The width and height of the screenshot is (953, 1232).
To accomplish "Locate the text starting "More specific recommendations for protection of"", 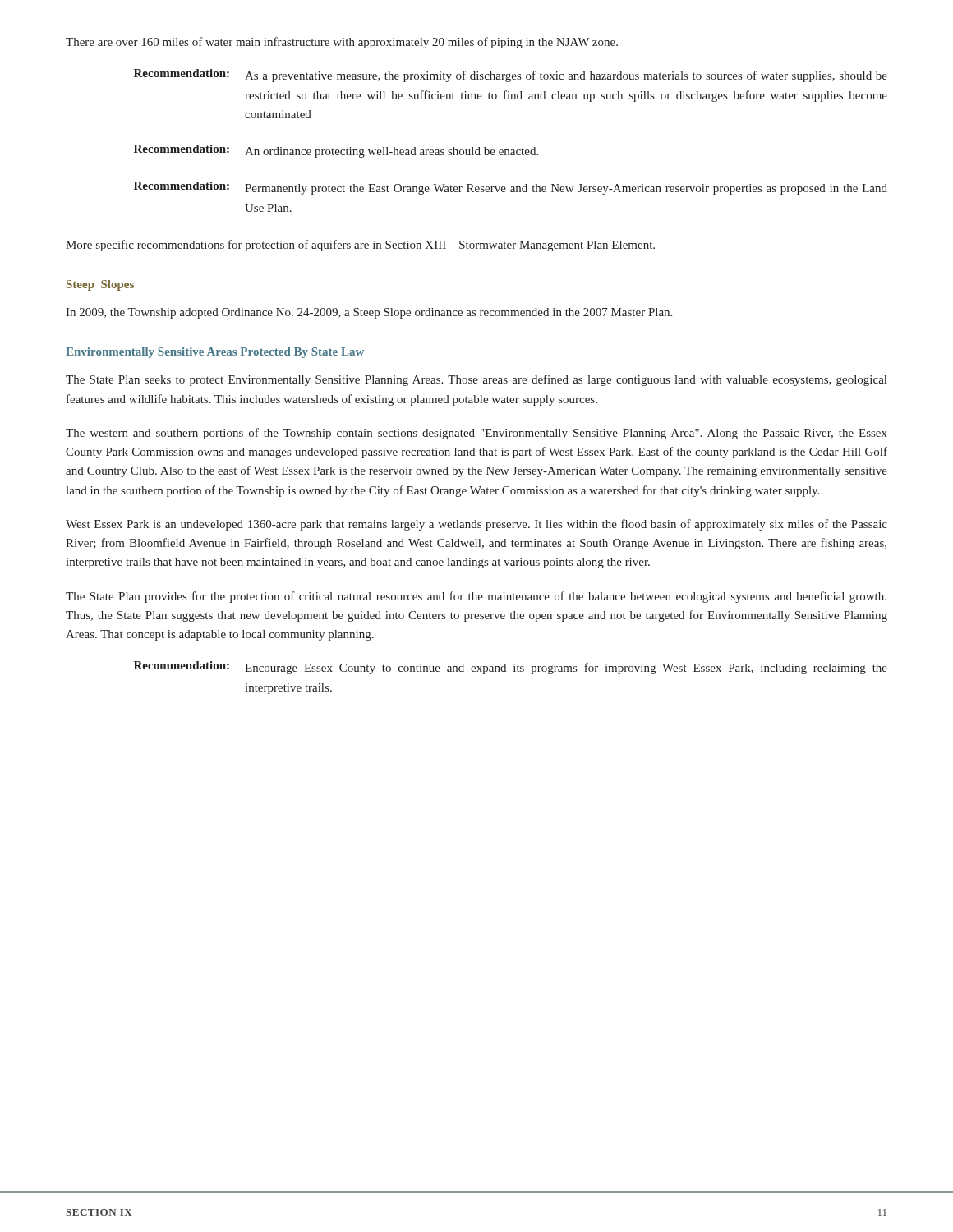I will pos(361,245).
